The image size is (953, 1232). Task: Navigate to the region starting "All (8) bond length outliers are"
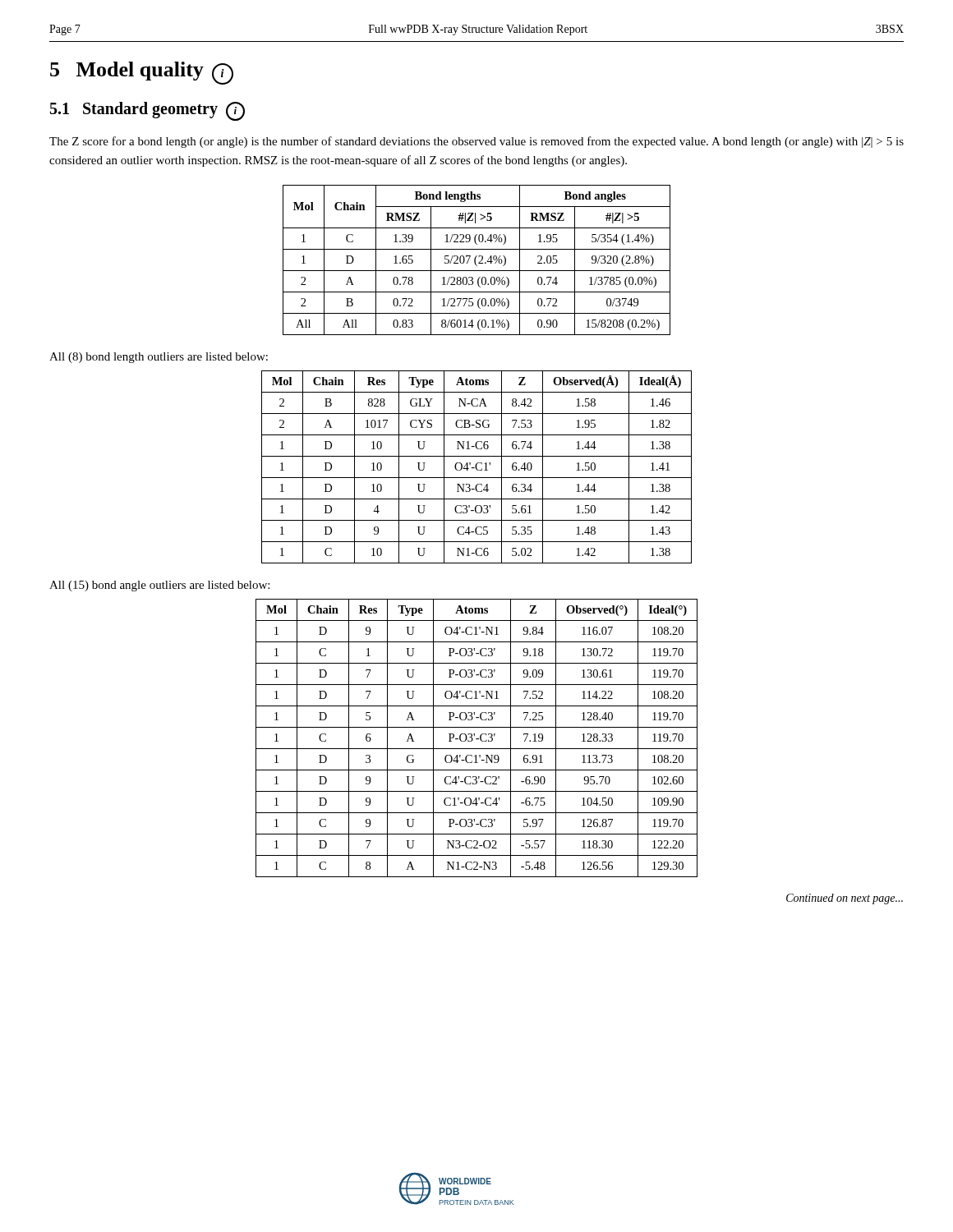point(159,357)
